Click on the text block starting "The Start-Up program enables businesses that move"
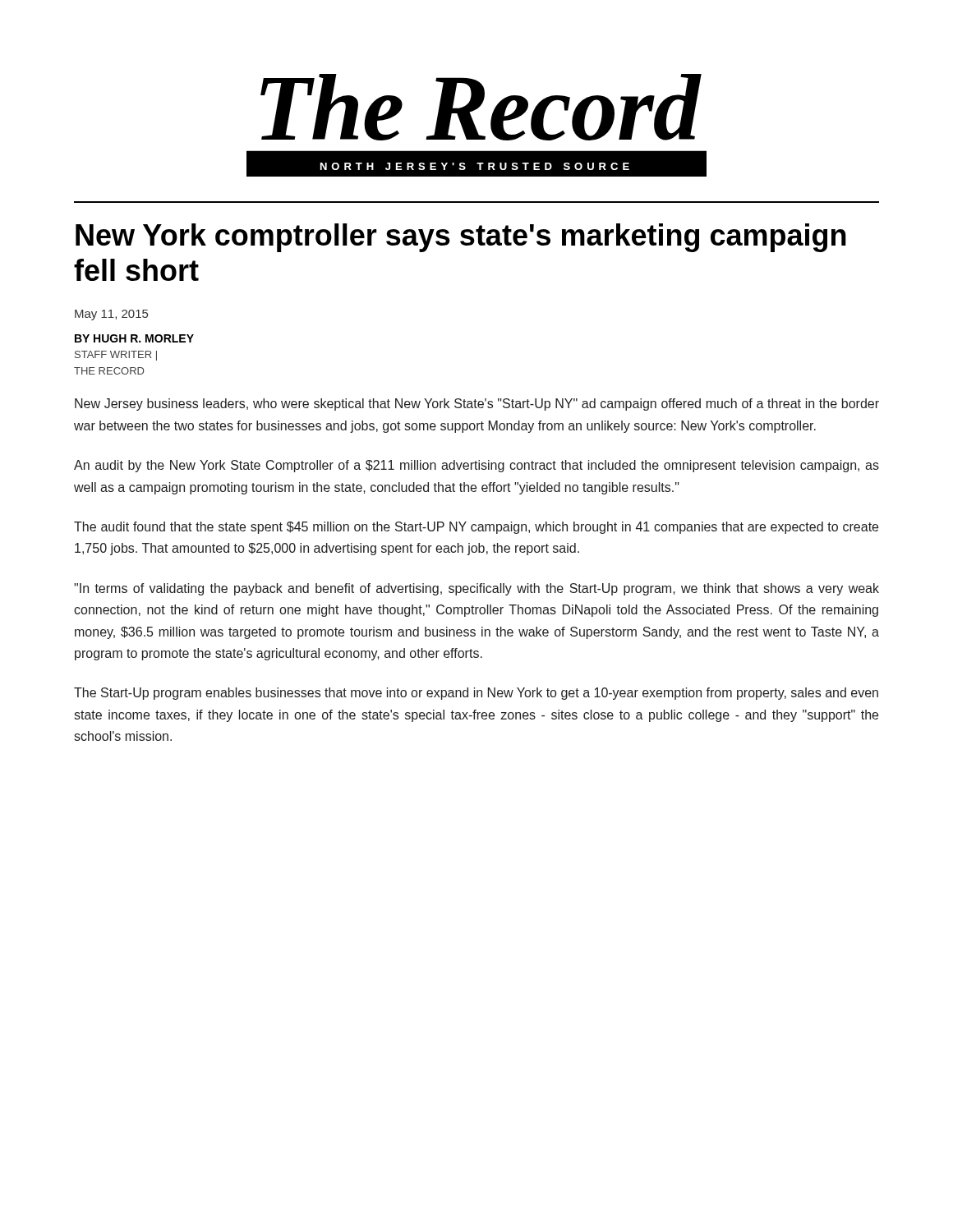The width and height of the screenshot is (953, 1232). [476, 715]
